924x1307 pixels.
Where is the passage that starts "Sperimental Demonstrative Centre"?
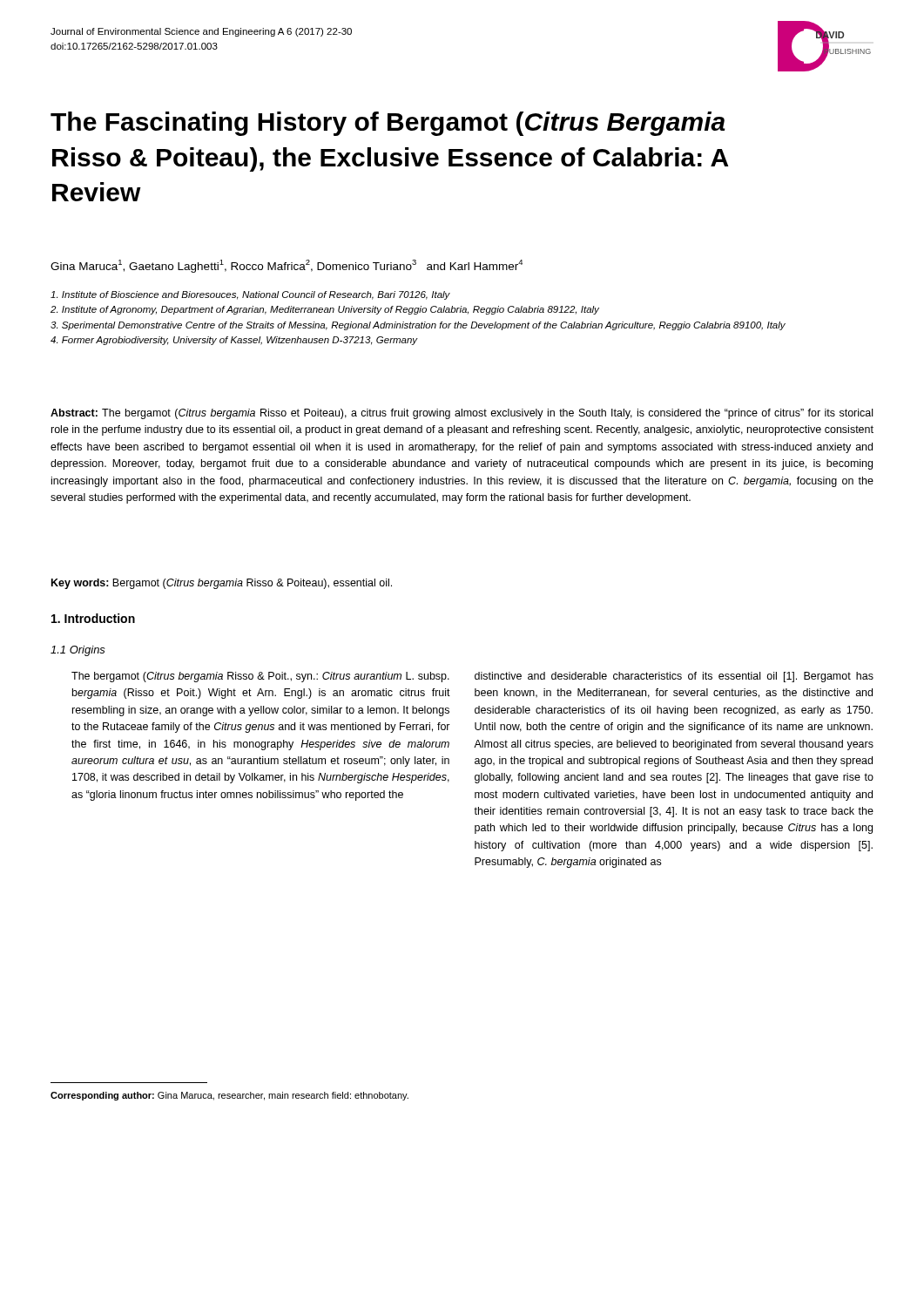[418, 325]
